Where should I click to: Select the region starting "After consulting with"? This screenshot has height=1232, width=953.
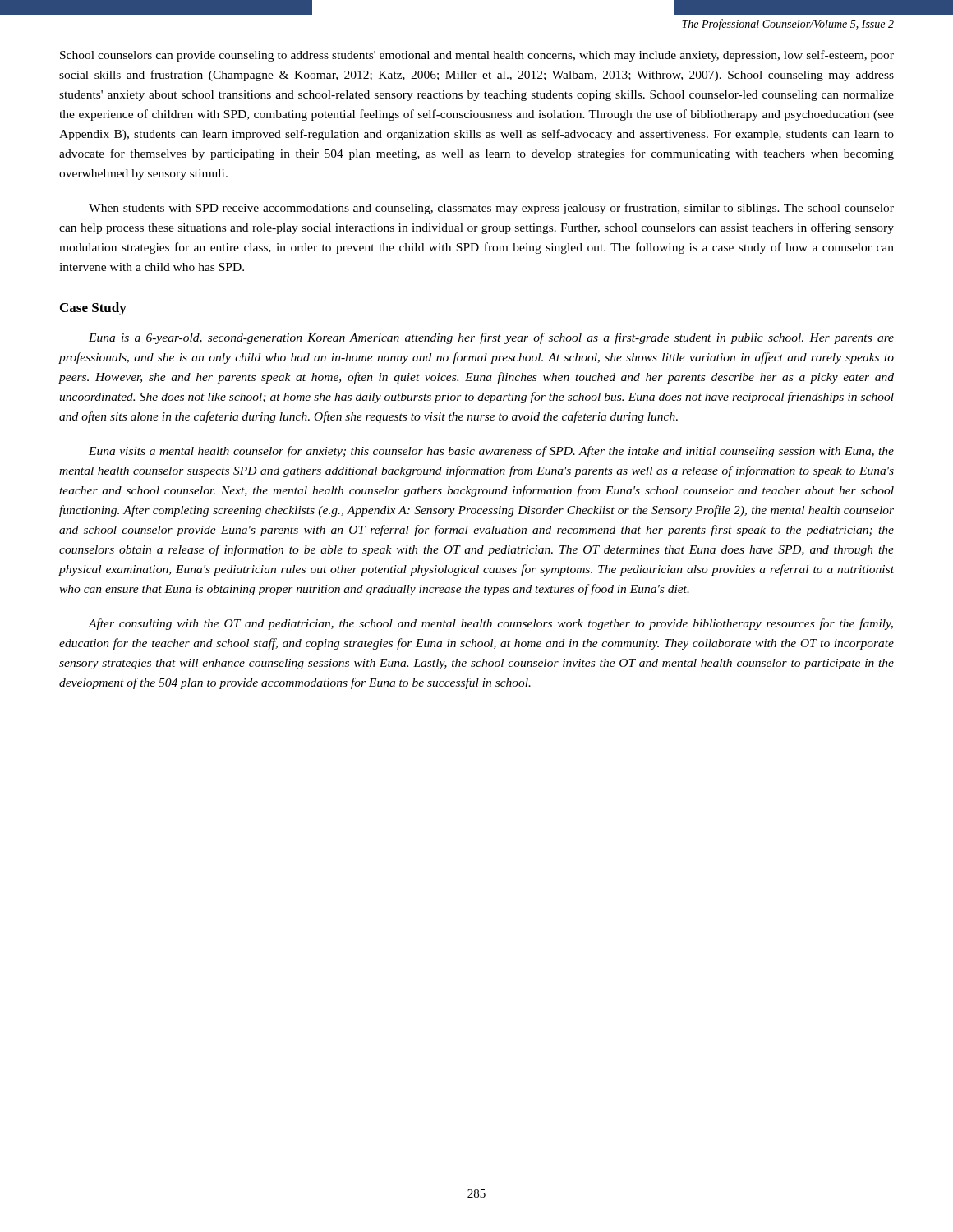click(476, 653)
